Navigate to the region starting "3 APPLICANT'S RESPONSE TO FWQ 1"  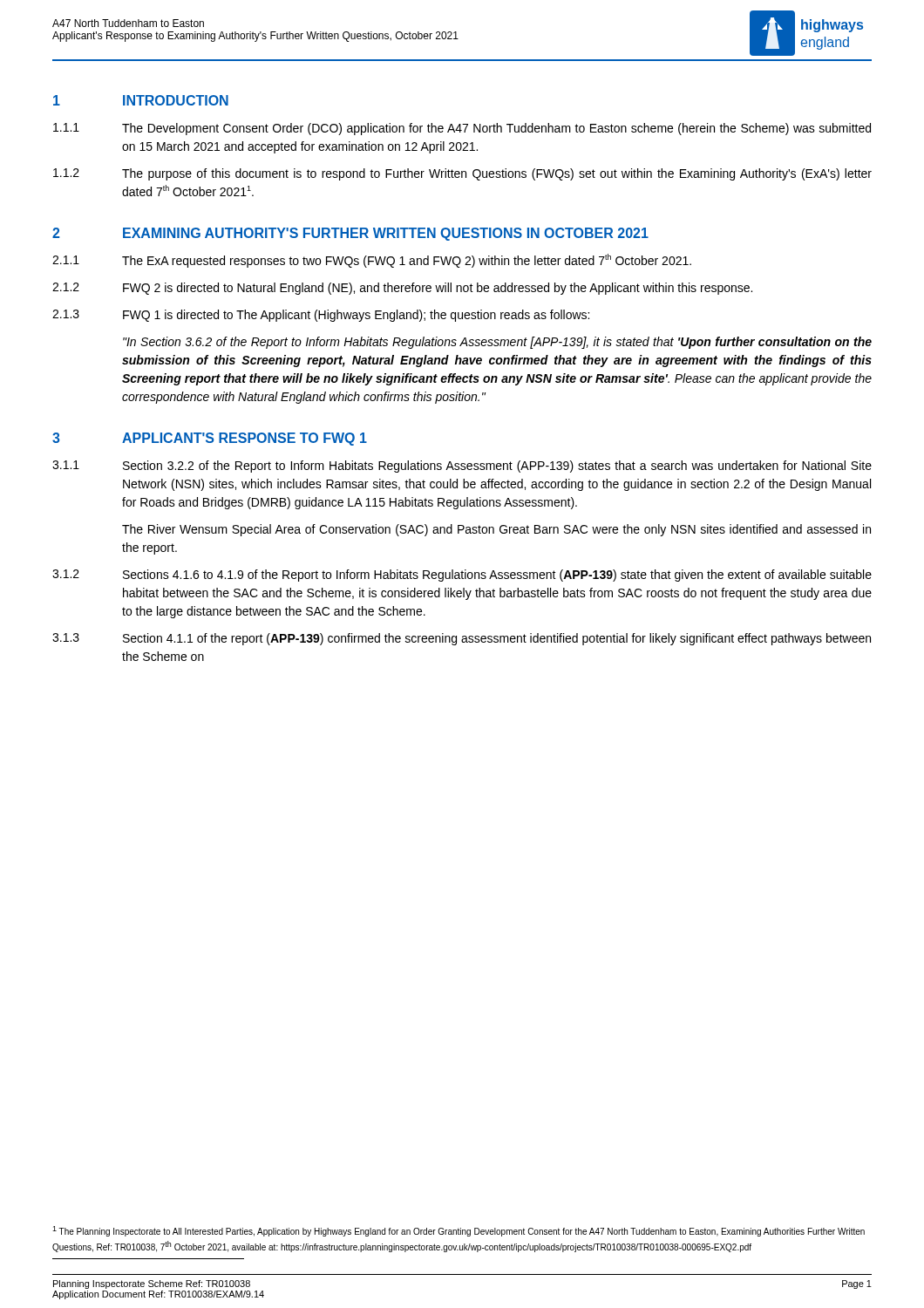pos(210,439)
